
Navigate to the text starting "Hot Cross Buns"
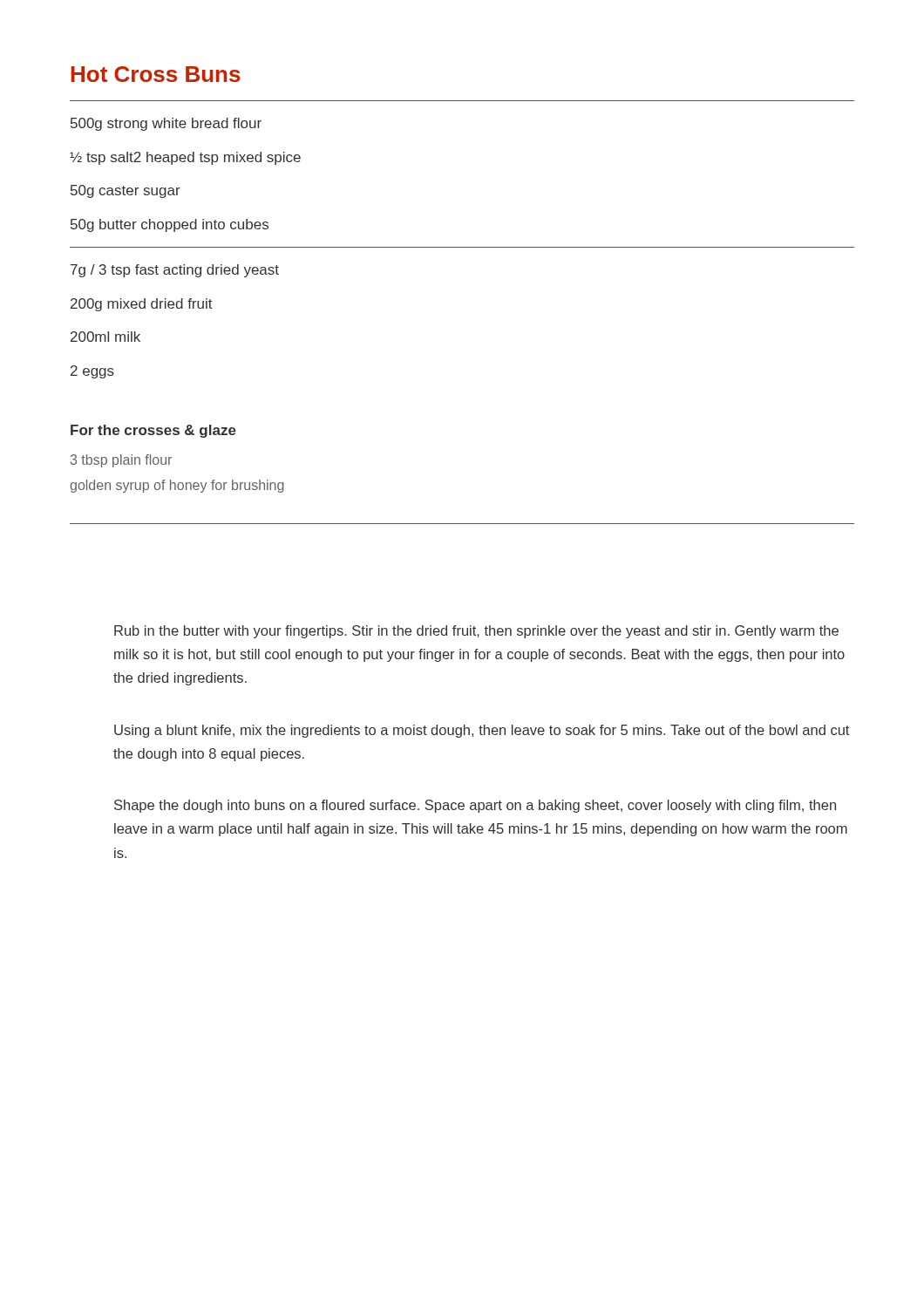pos(155,74)
